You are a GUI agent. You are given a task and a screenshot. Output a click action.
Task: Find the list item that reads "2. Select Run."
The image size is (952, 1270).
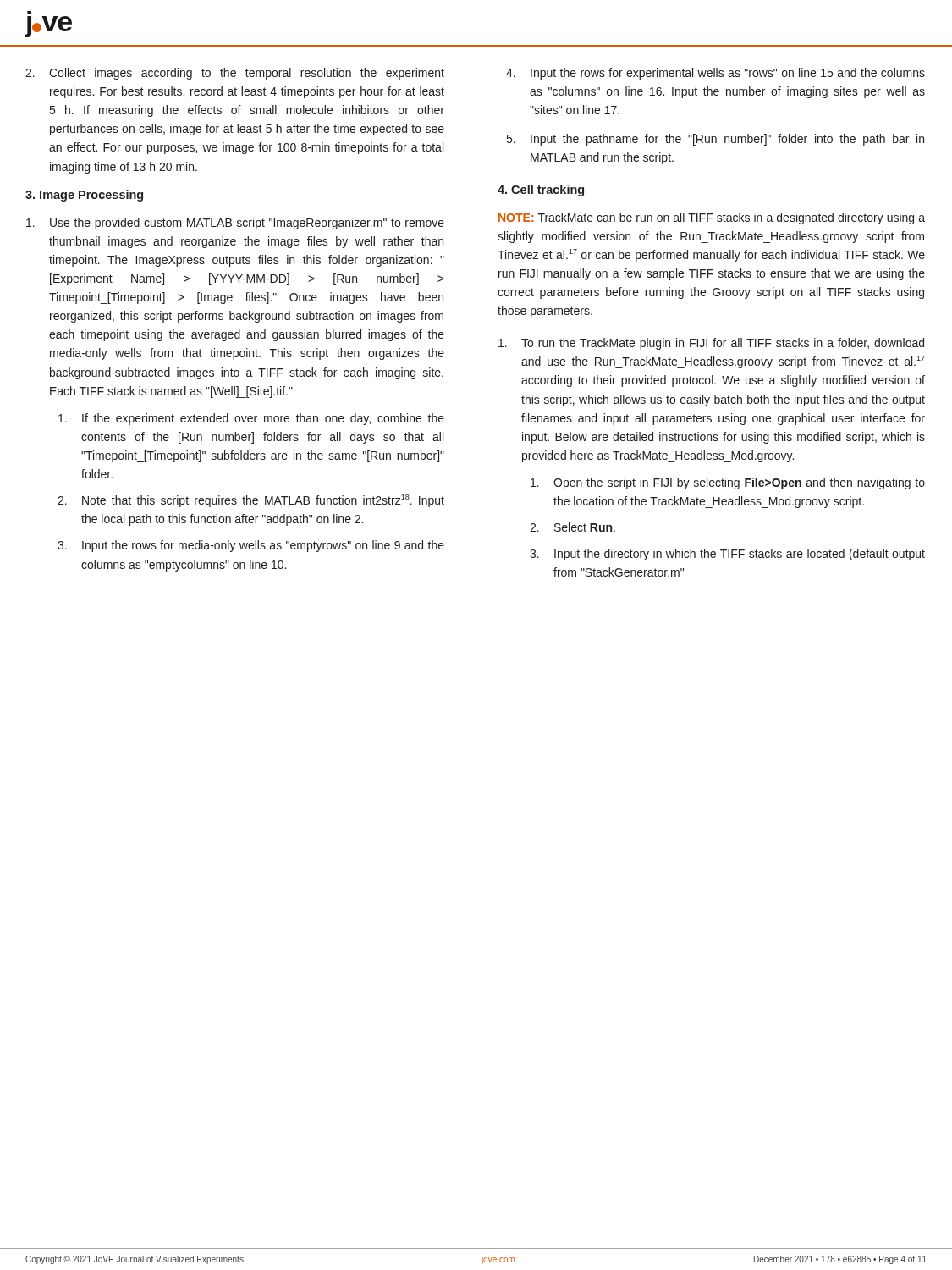click(x=572, y=527)
